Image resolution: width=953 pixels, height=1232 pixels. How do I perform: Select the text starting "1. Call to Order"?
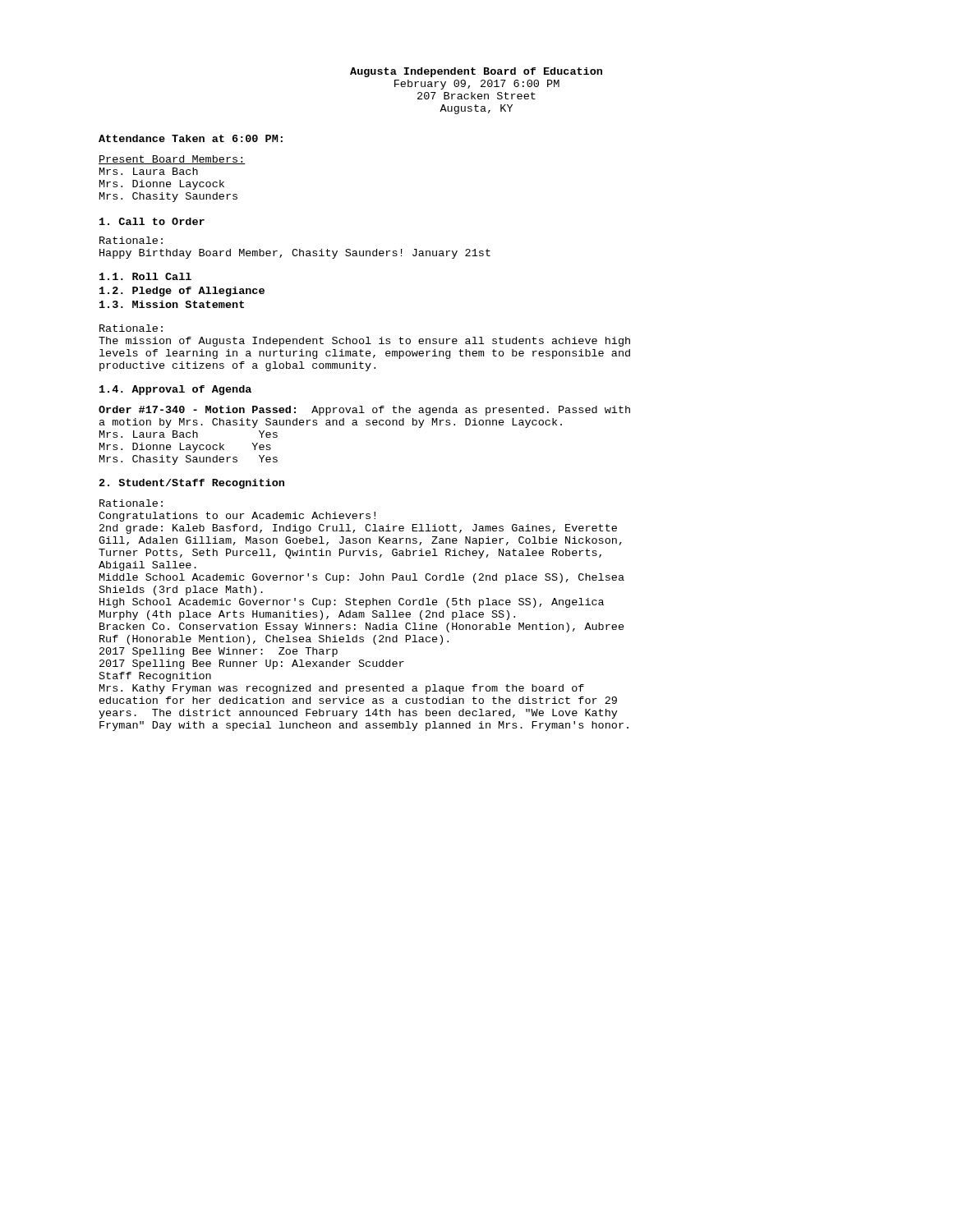coord(152,222)
